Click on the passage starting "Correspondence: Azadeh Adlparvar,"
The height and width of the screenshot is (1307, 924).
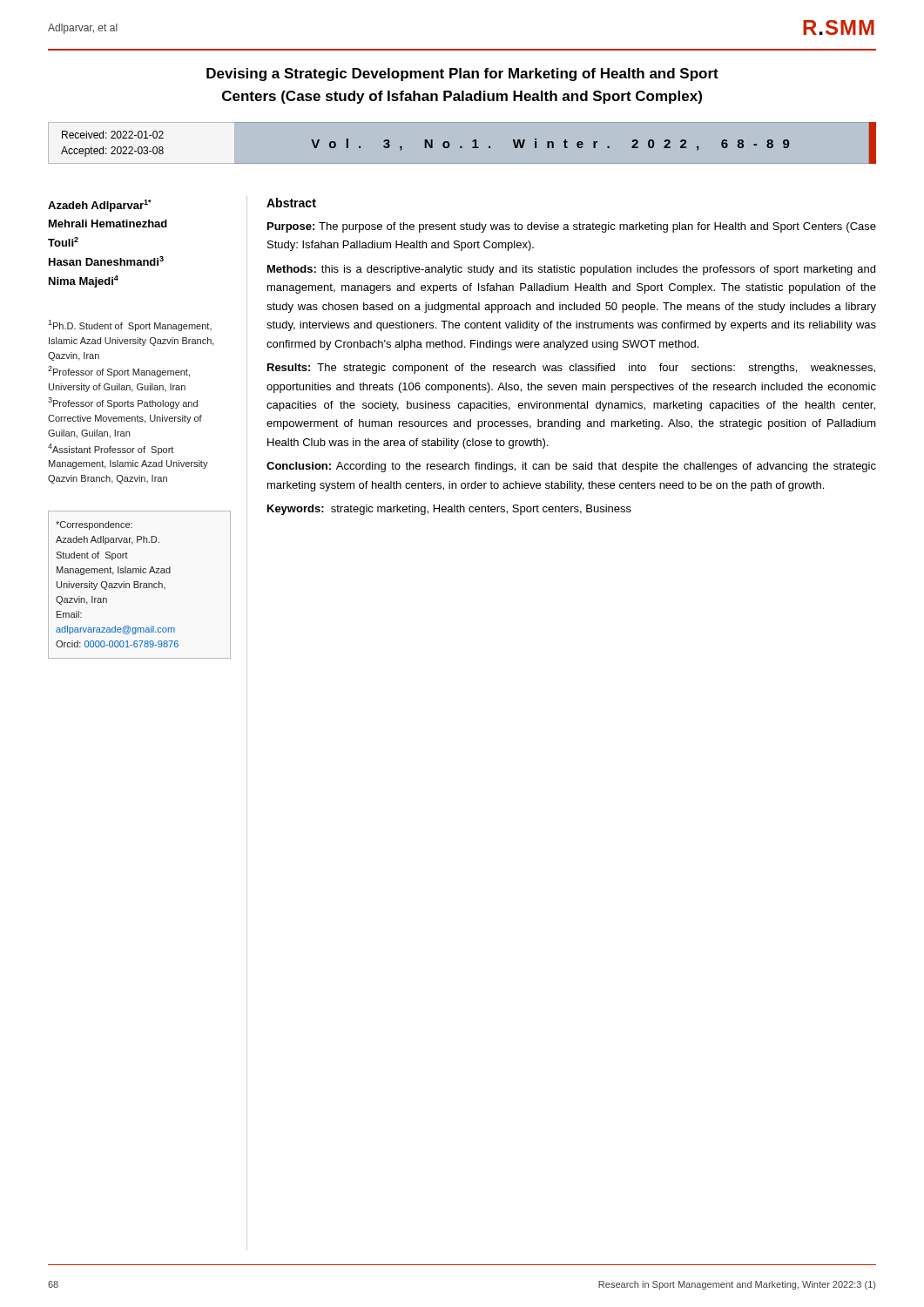click(x=117, y=584)
